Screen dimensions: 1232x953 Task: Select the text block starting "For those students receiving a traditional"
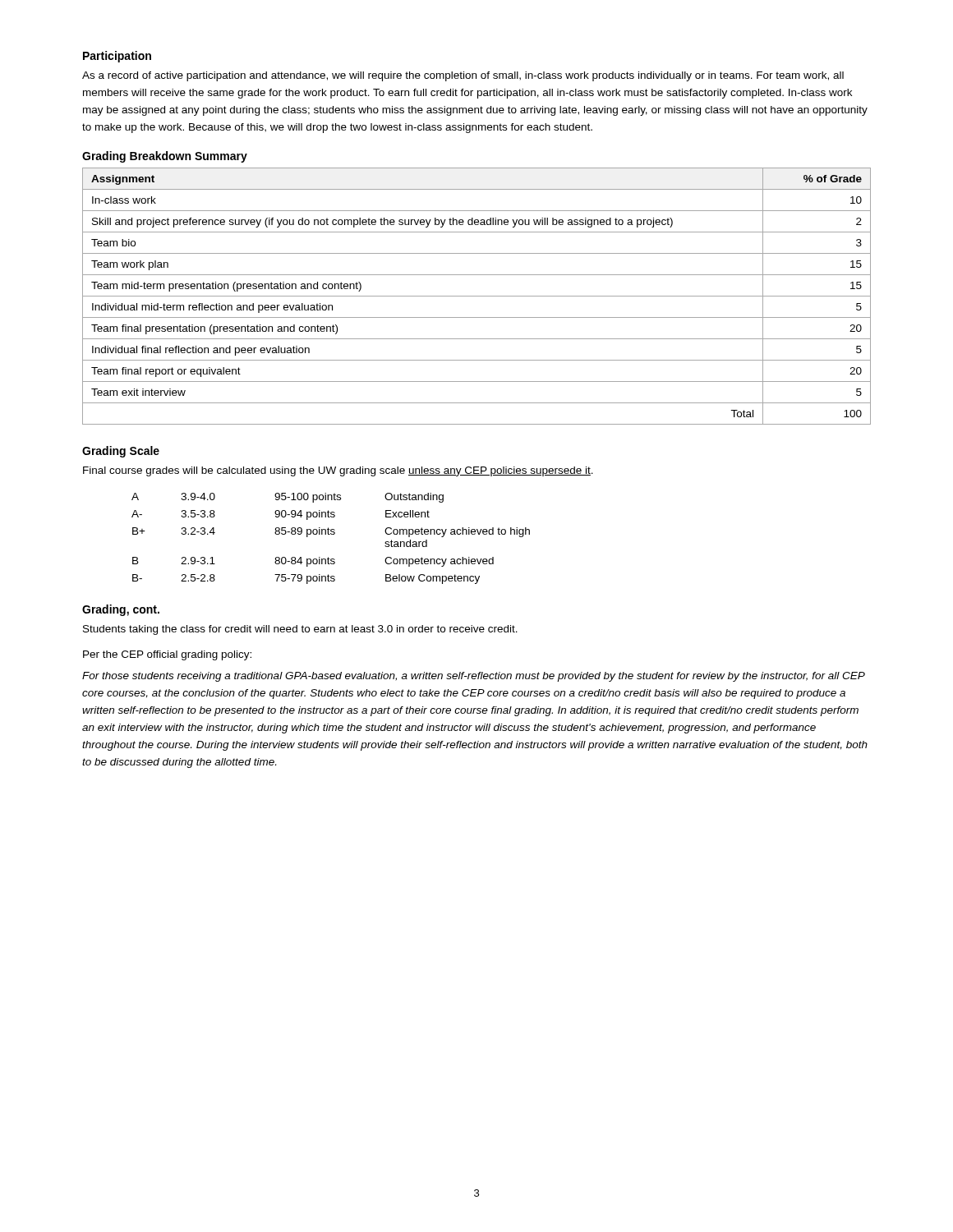click(x=475, y=719)
